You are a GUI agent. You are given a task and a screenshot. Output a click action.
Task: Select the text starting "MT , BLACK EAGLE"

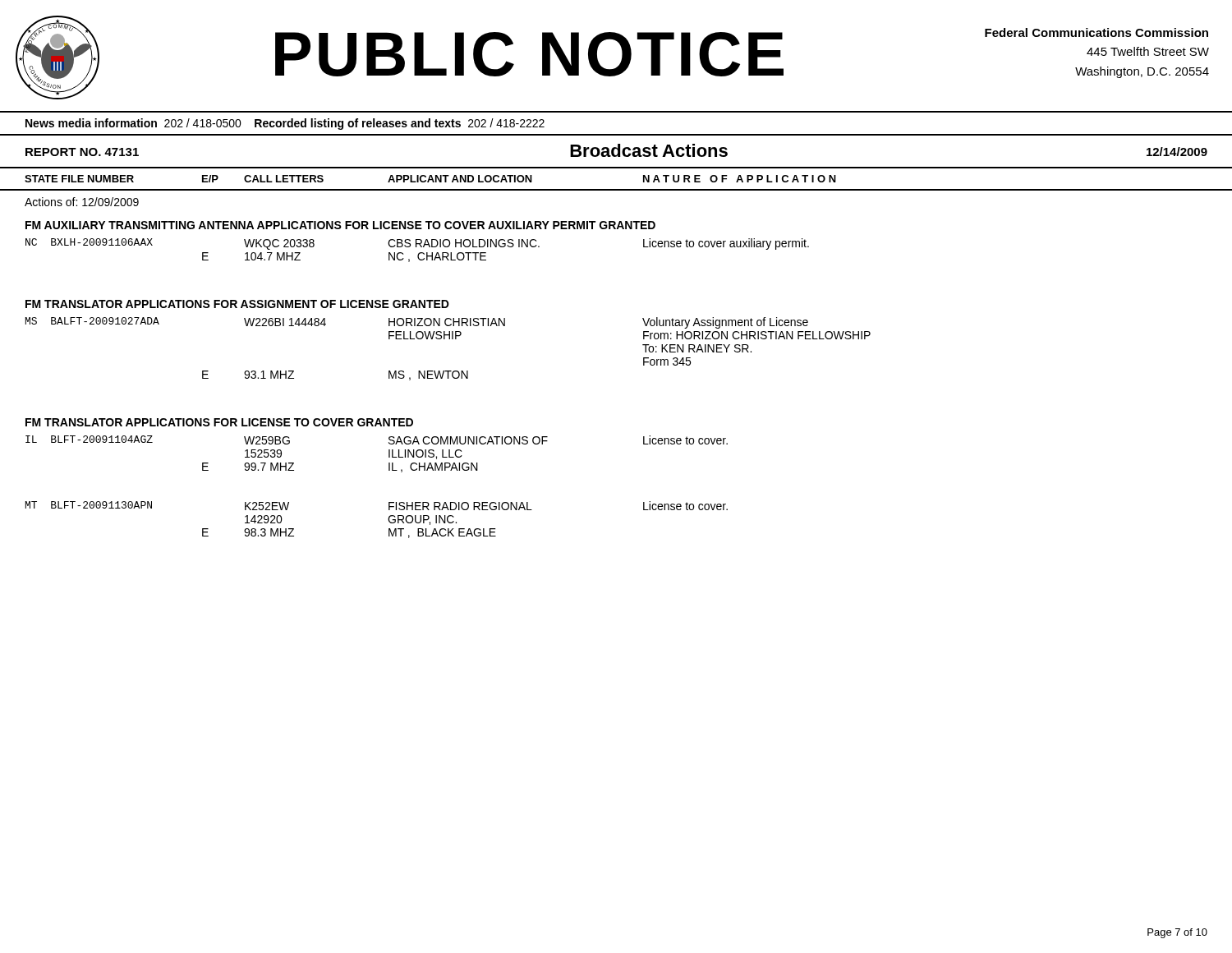pos(442,532)
